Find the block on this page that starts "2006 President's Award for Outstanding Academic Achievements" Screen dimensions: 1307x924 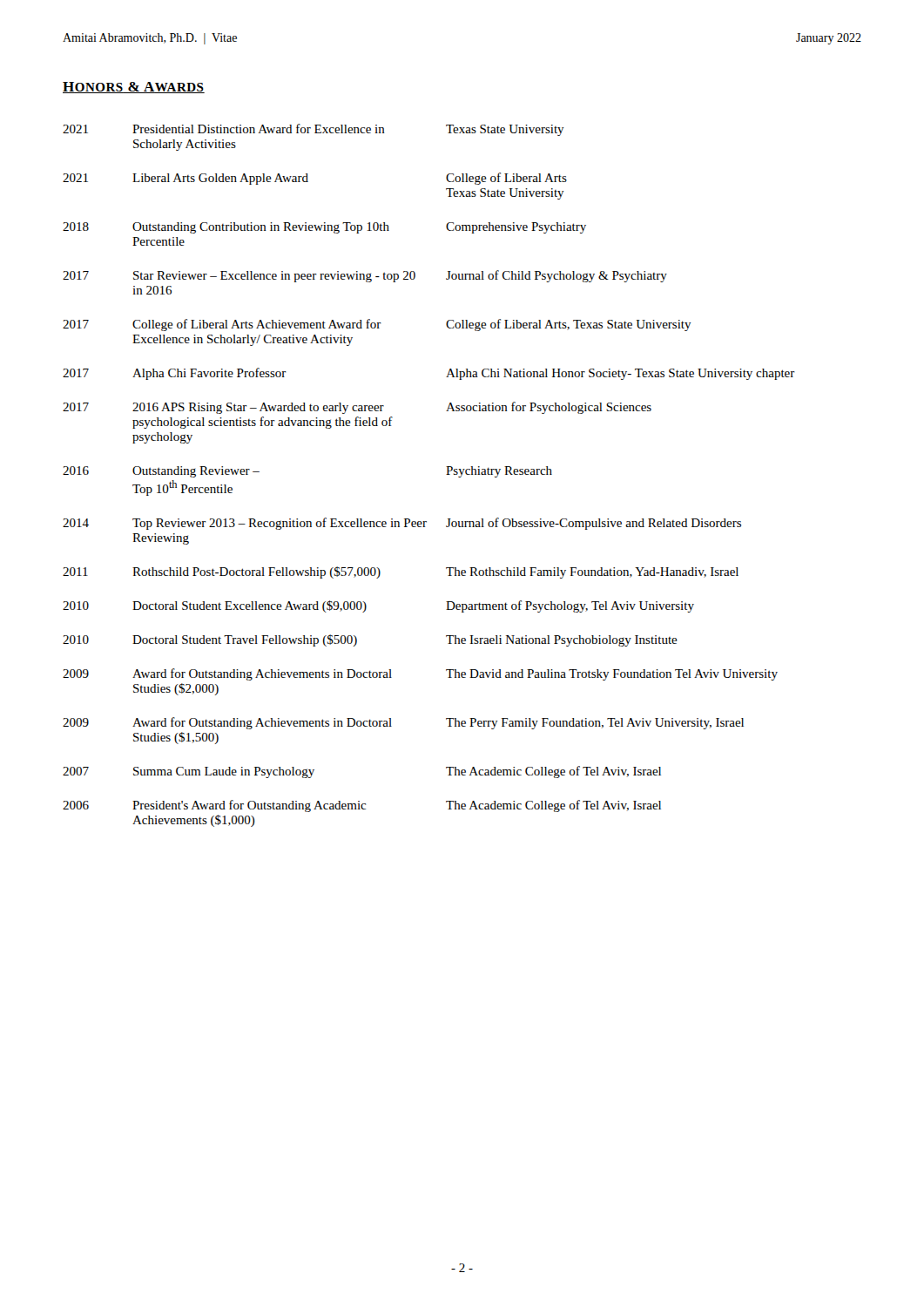tap(462, 813)
